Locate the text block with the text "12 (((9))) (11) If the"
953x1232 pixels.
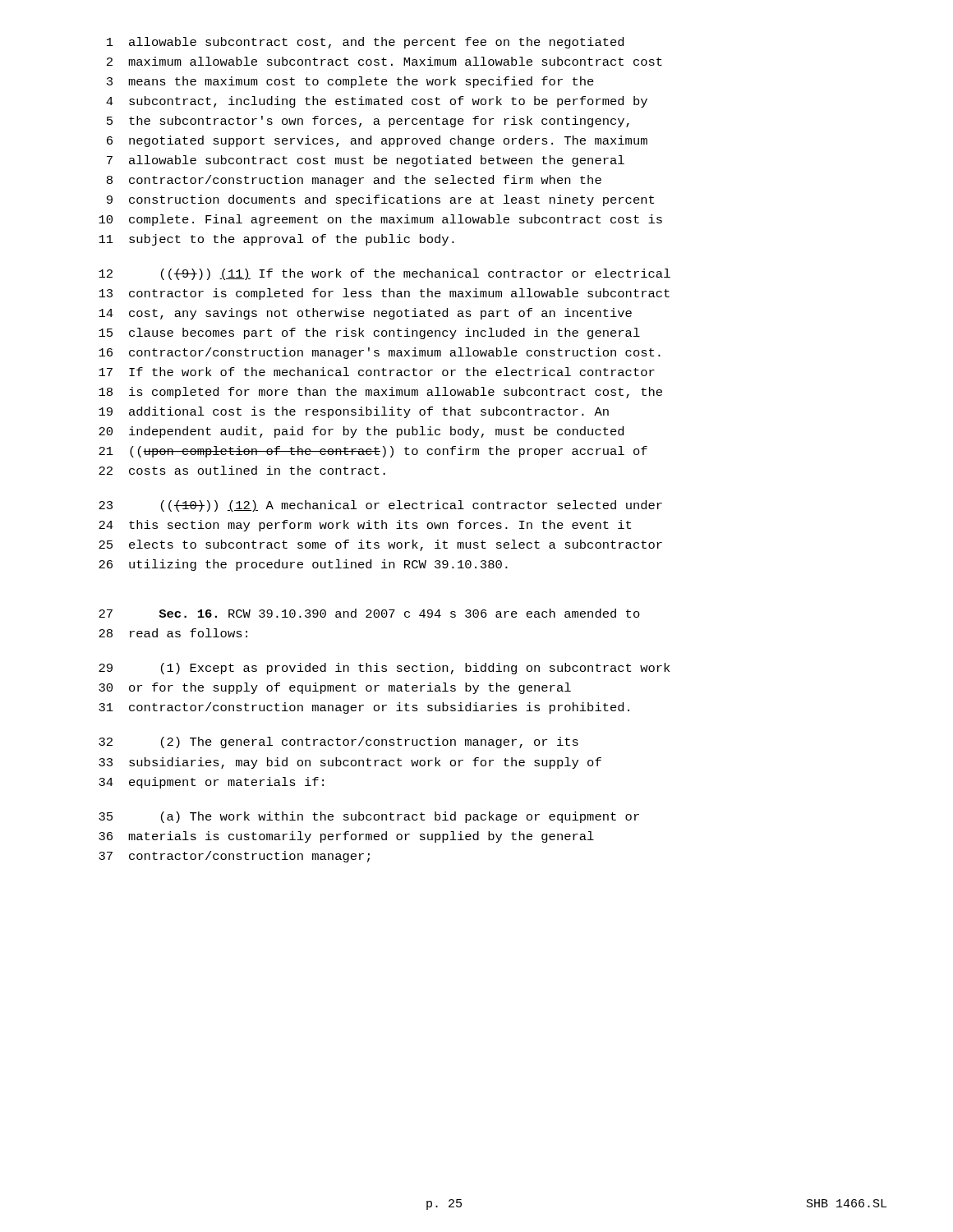click(485, 373)
